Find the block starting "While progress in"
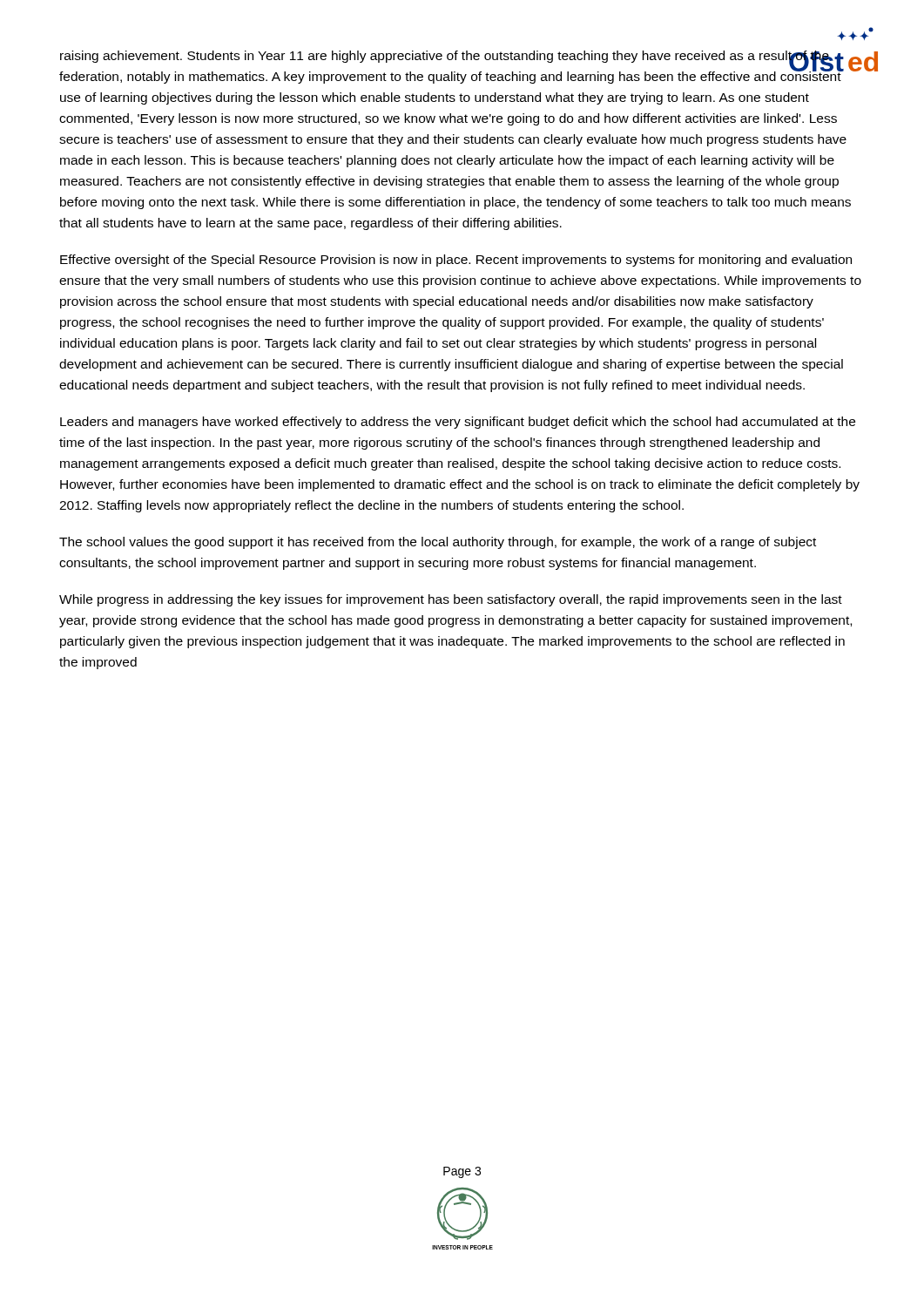924x1307 pixels. 462,631
